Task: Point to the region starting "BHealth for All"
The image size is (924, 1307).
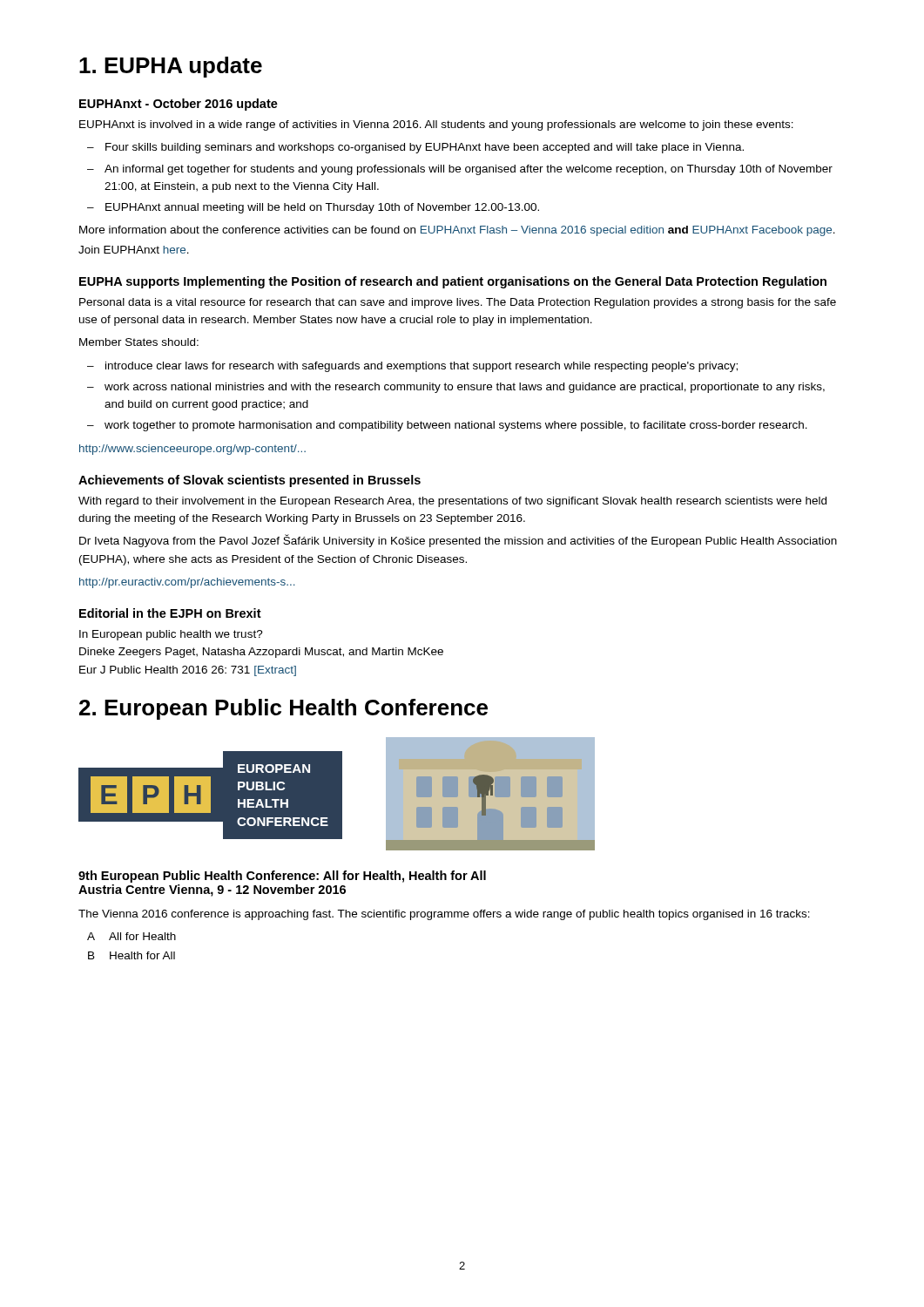Action: (x=131, y=956)
